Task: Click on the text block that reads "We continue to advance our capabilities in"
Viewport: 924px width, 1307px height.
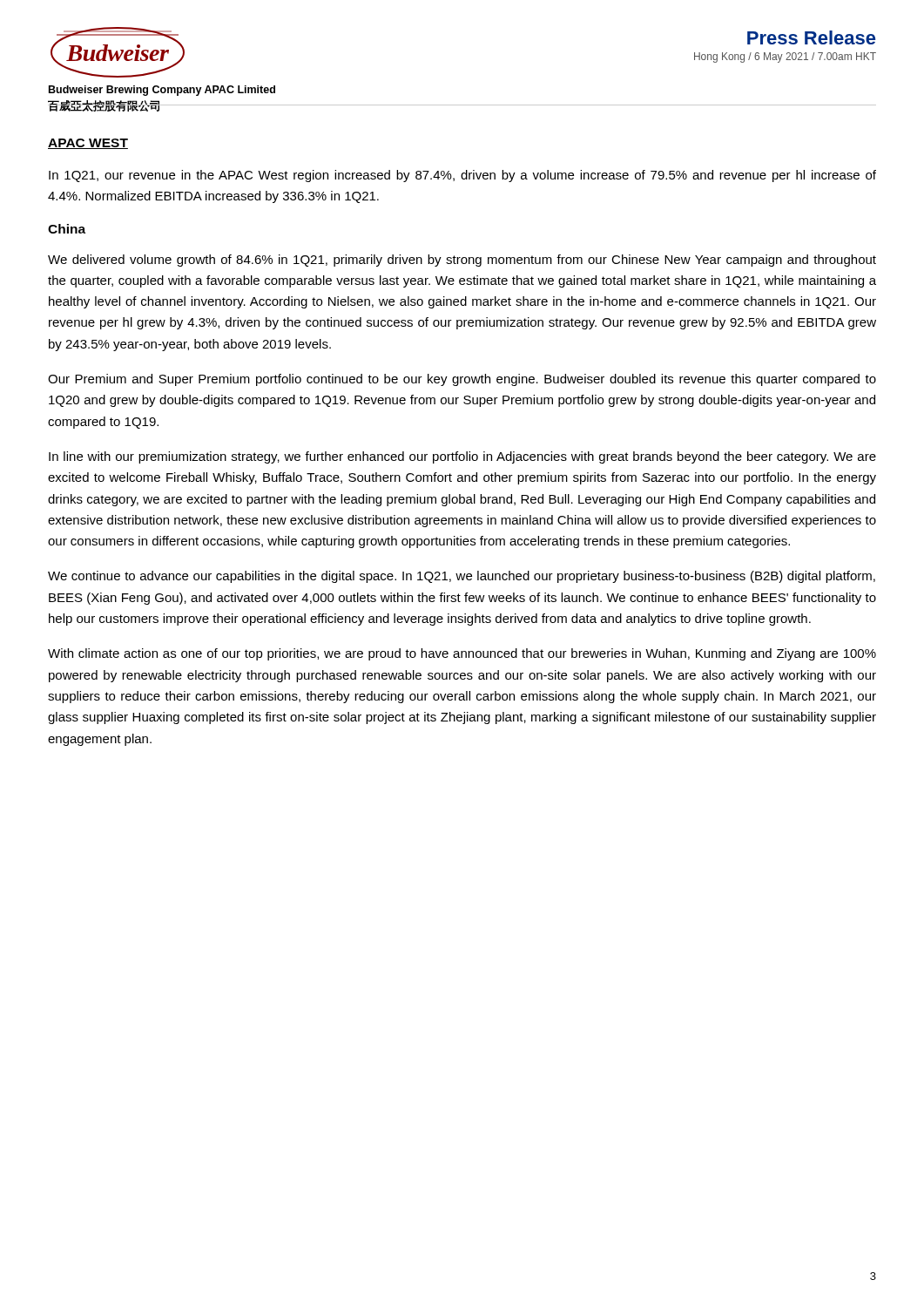Action: tap(462, 597)
